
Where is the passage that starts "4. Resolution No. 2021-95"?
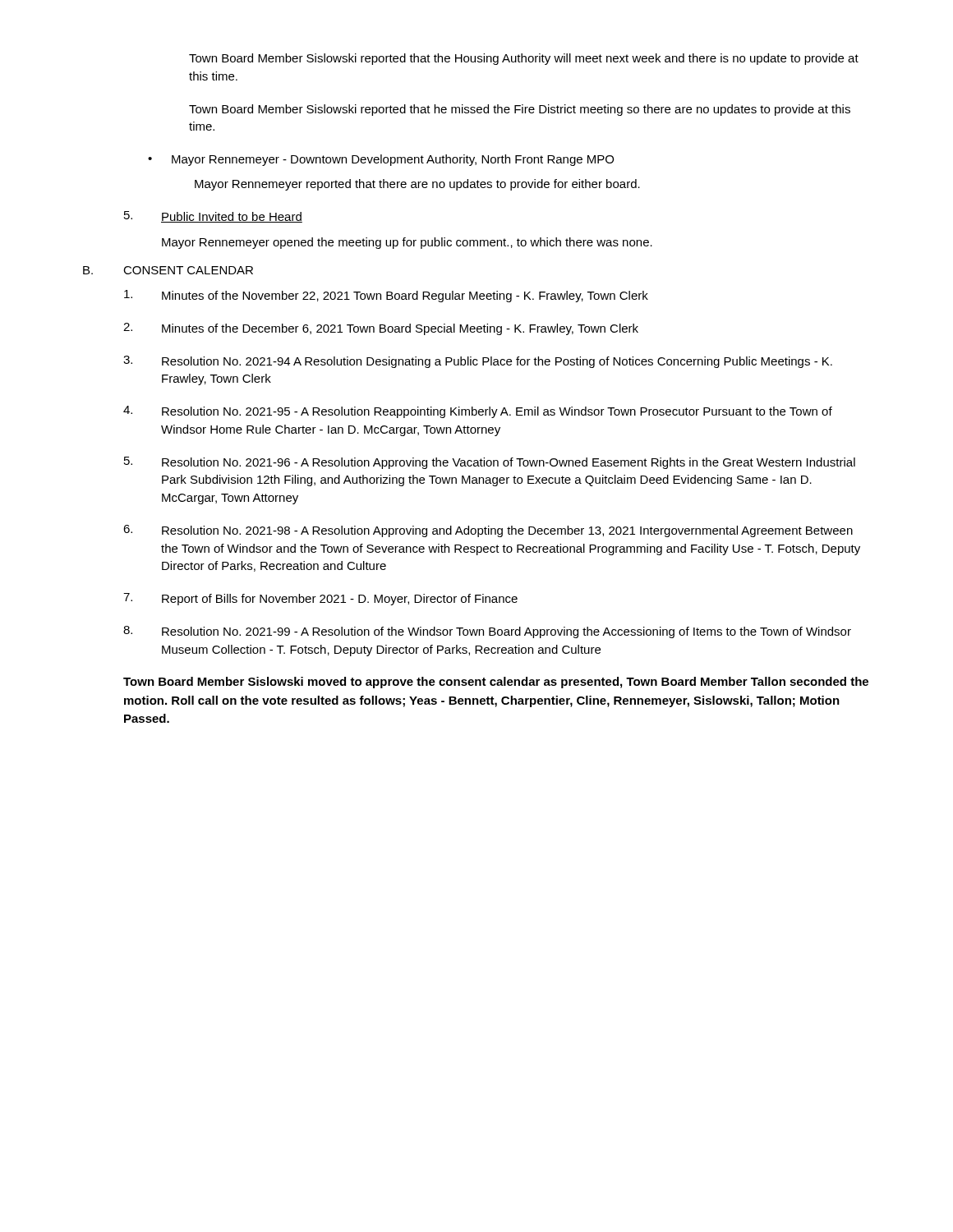pos(497,420)
